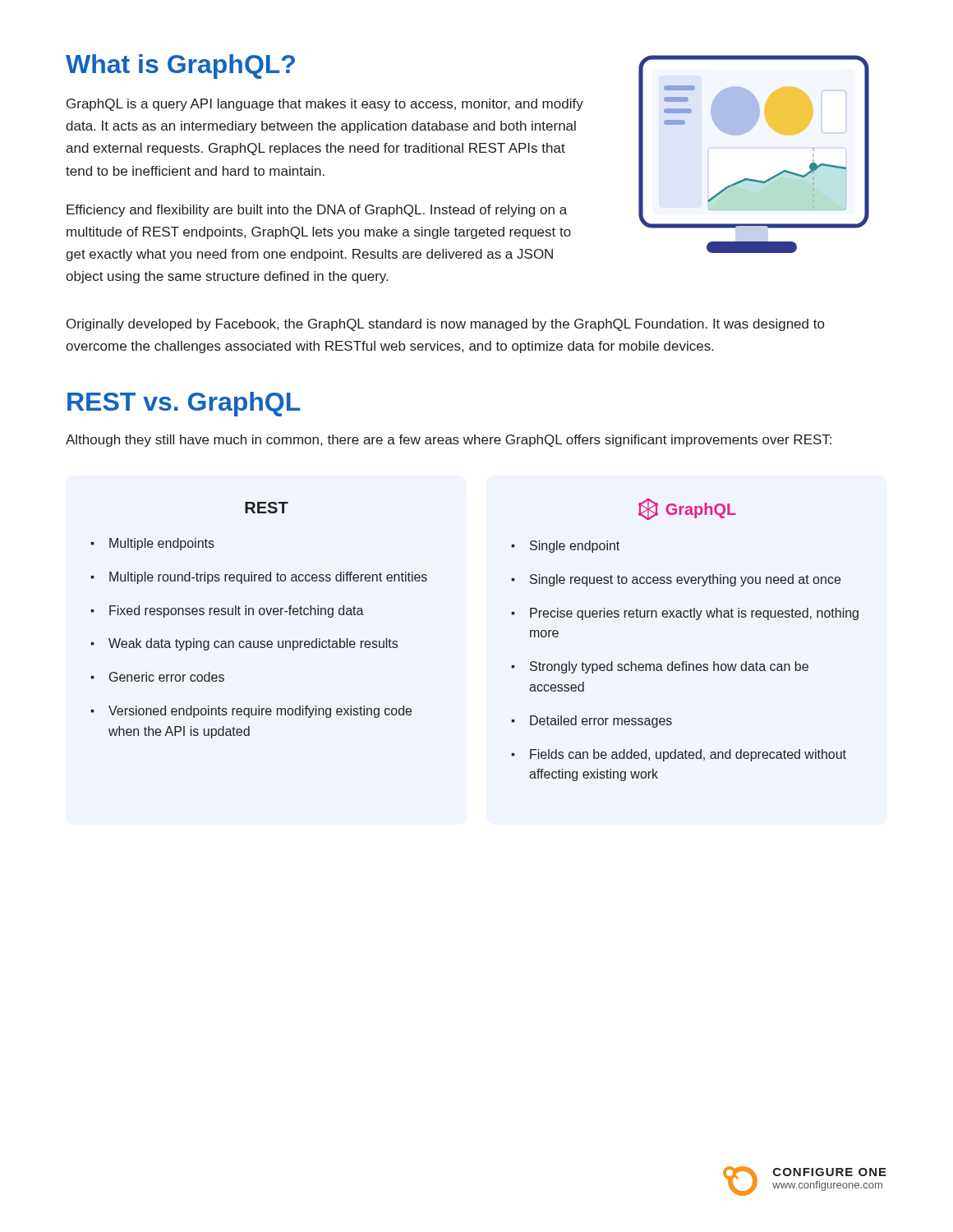Locate the text block with the text "Efficiency and flexibility are built into the"
953x1232 pixels.
coord(325,243)
